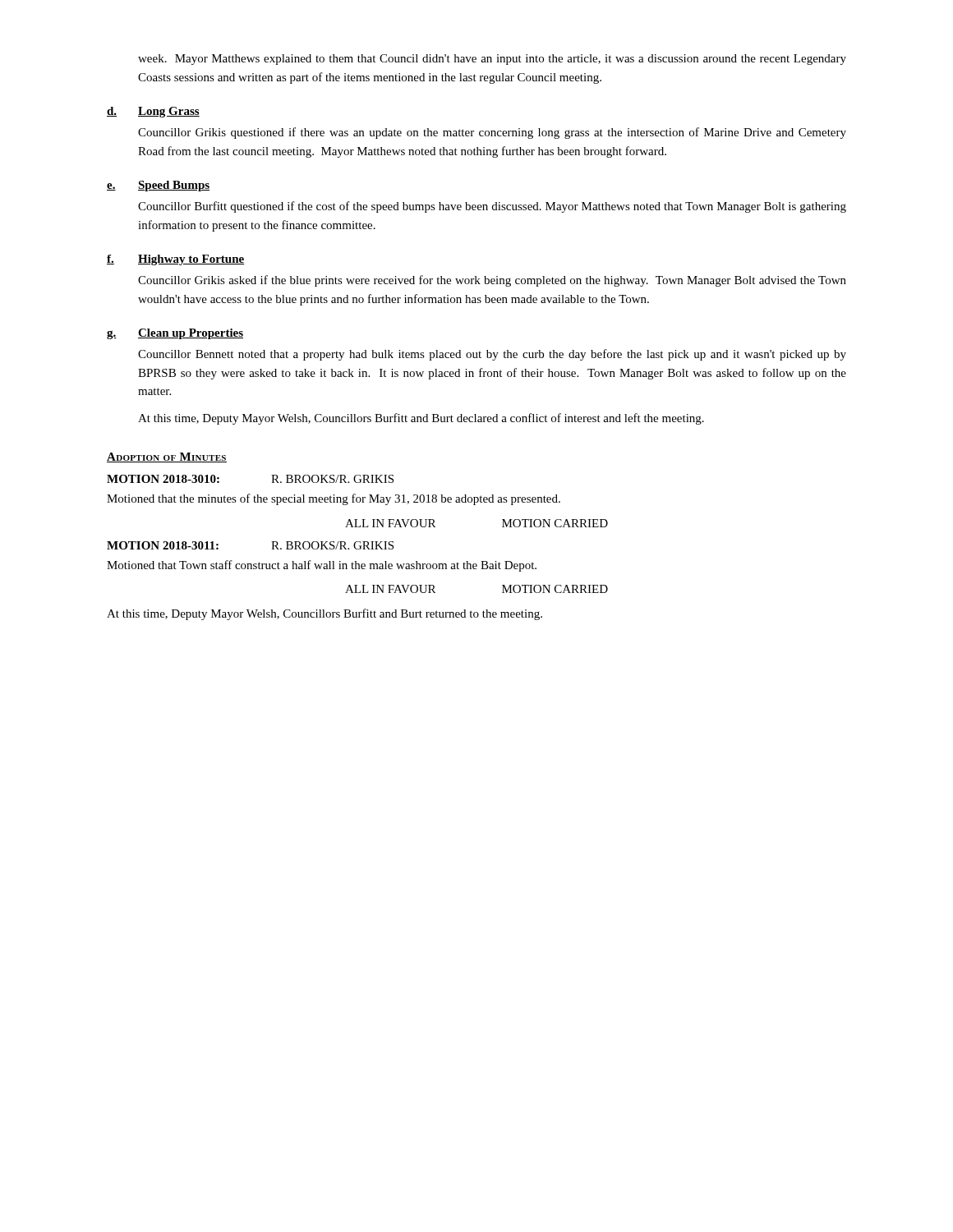Image resolution: width=953 pixels, height=1232 pixels.
Task: Find the region starting "Councillor Burfitt questioned"
Action: click(492, 215)
